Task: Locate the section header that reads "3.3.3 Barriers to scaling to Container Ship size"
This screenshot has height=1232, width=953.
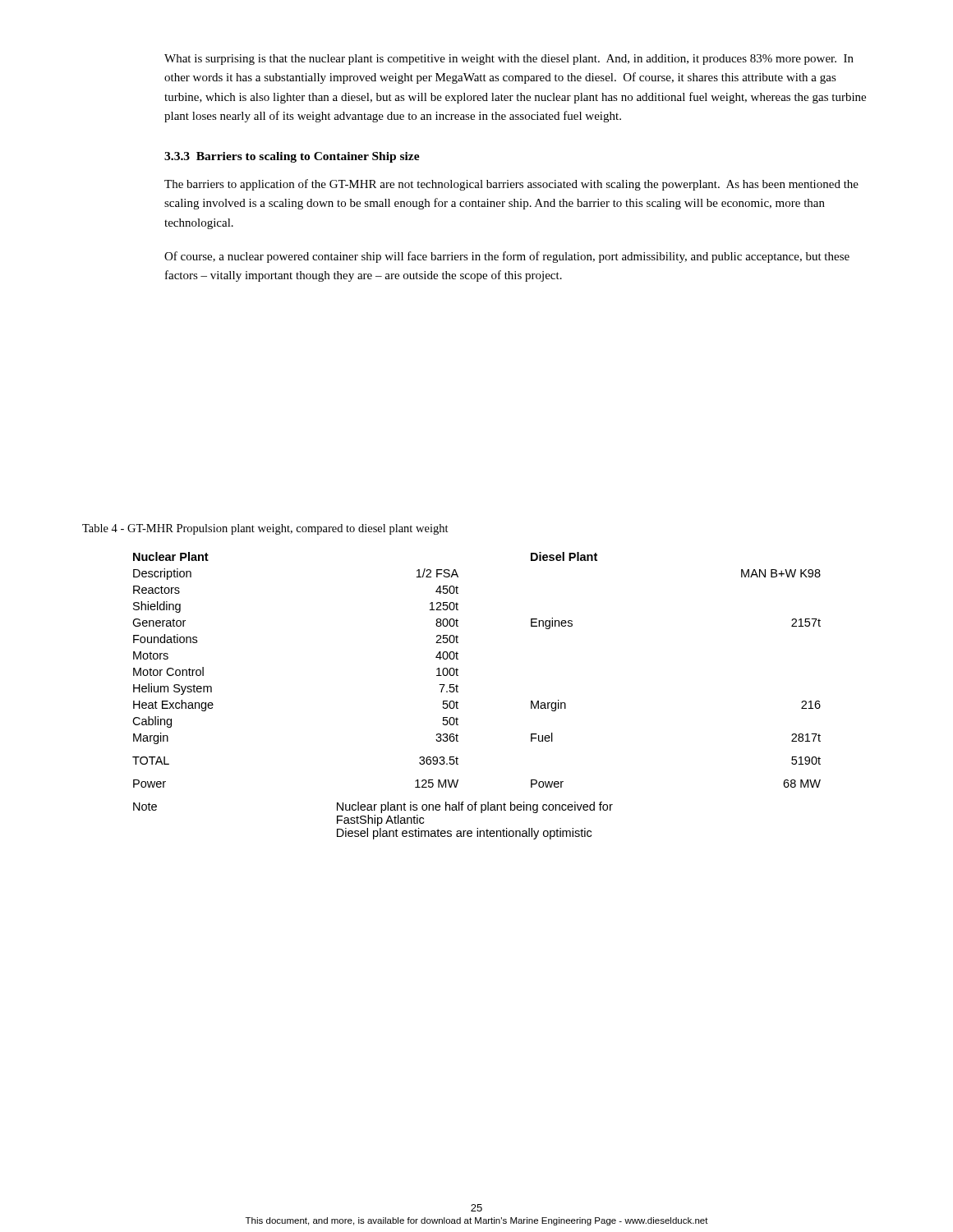Action: click(292, 156)
